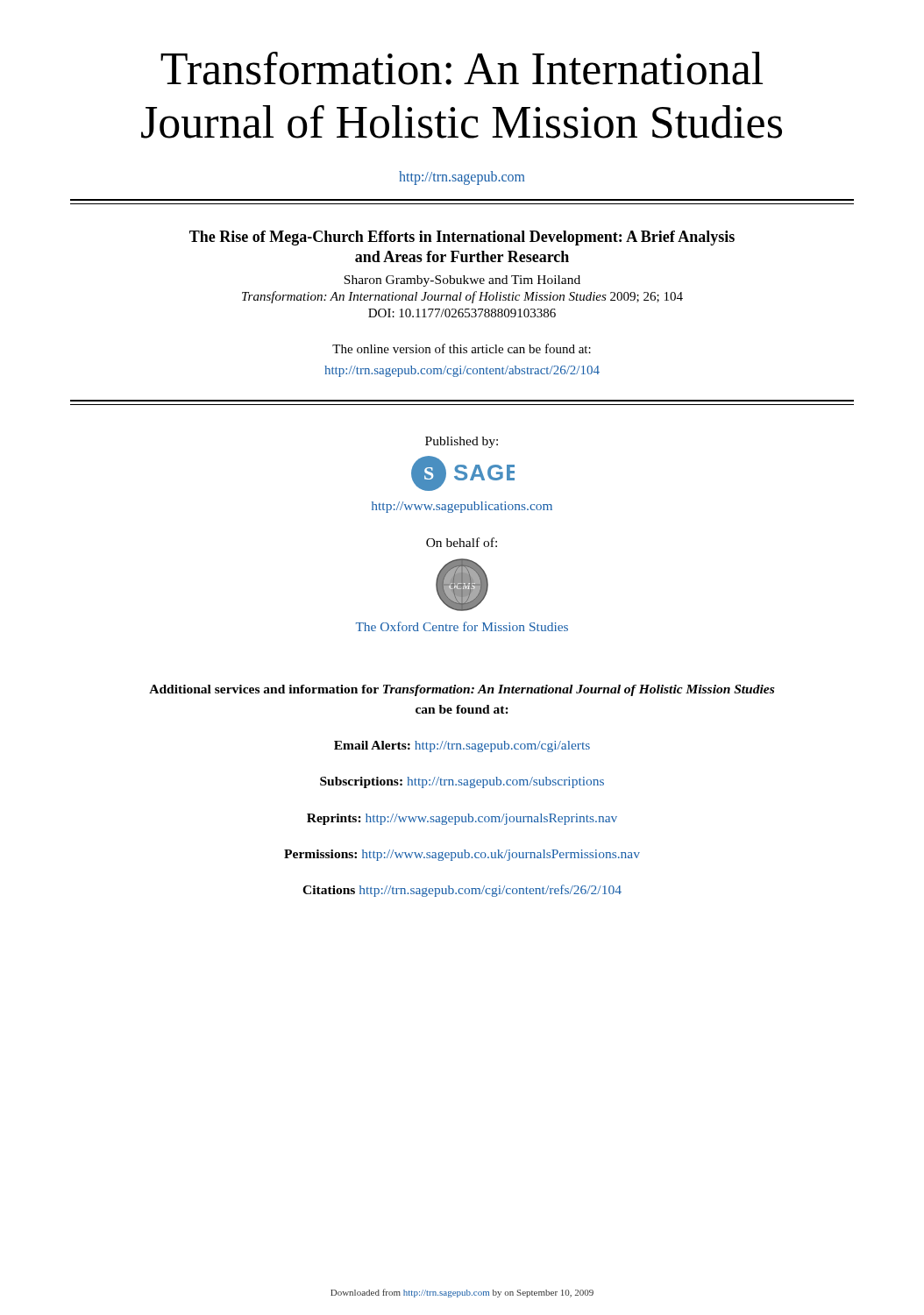The image size is (924, 1315).
Task: Point to the block starting "The Rise of Mega-Church Efforts in"
Action: point(462,247)
